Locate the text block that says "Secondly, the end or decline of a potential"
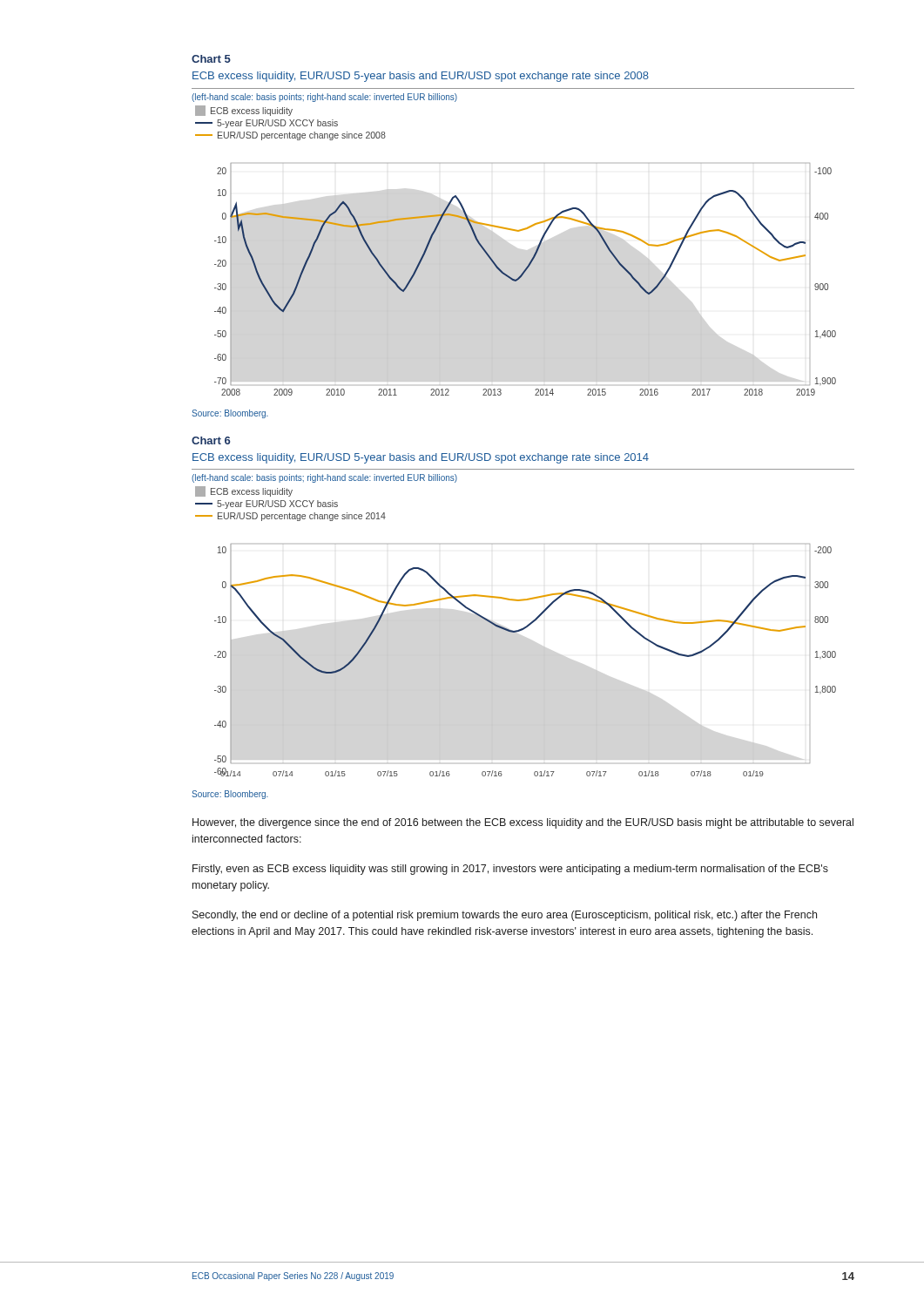This screenshot has width=924, height=1307. click(x=505, y=923)
